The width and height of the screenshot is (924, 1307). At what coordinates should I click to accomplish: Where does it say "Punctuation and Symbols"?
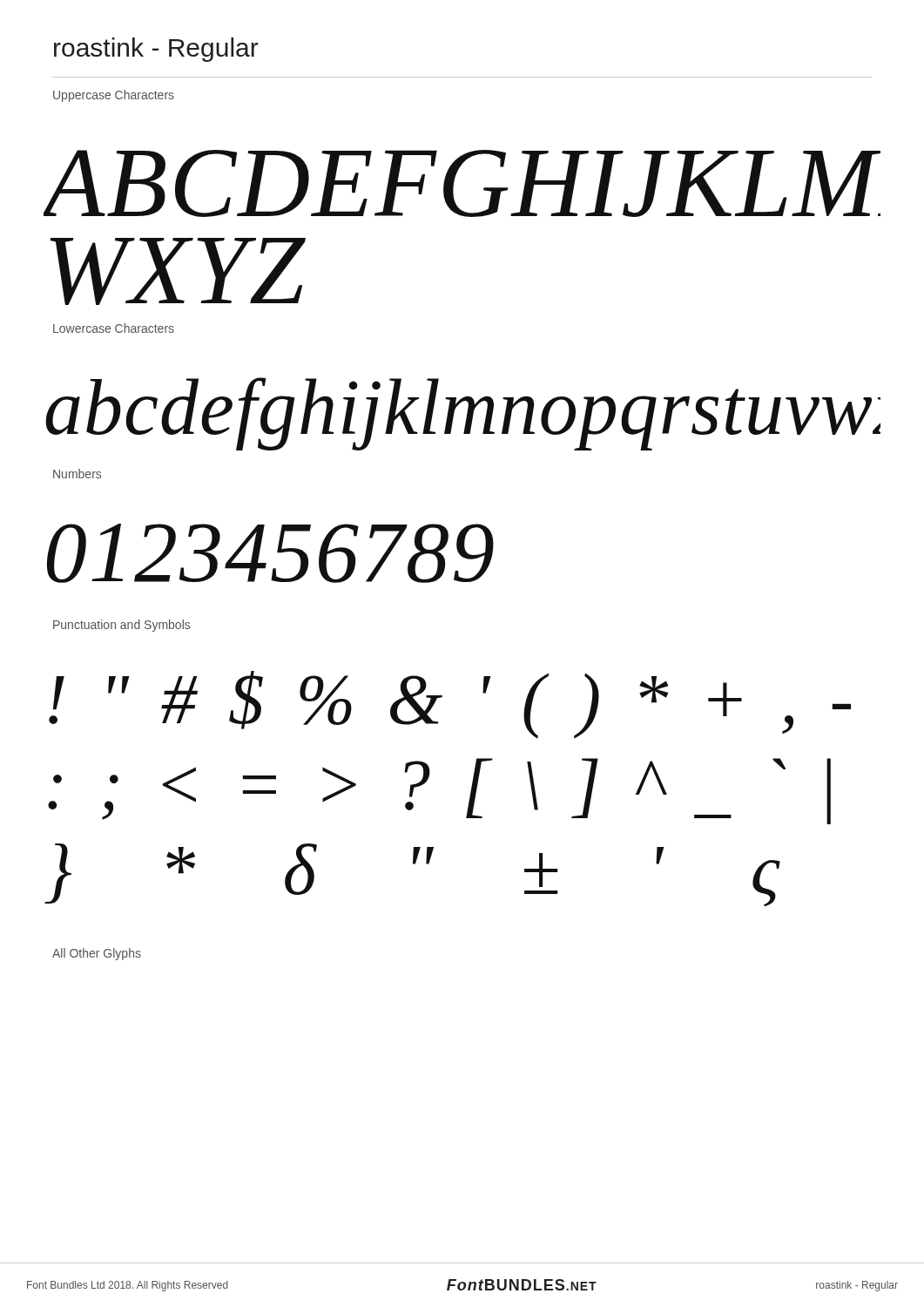(121, 625)
